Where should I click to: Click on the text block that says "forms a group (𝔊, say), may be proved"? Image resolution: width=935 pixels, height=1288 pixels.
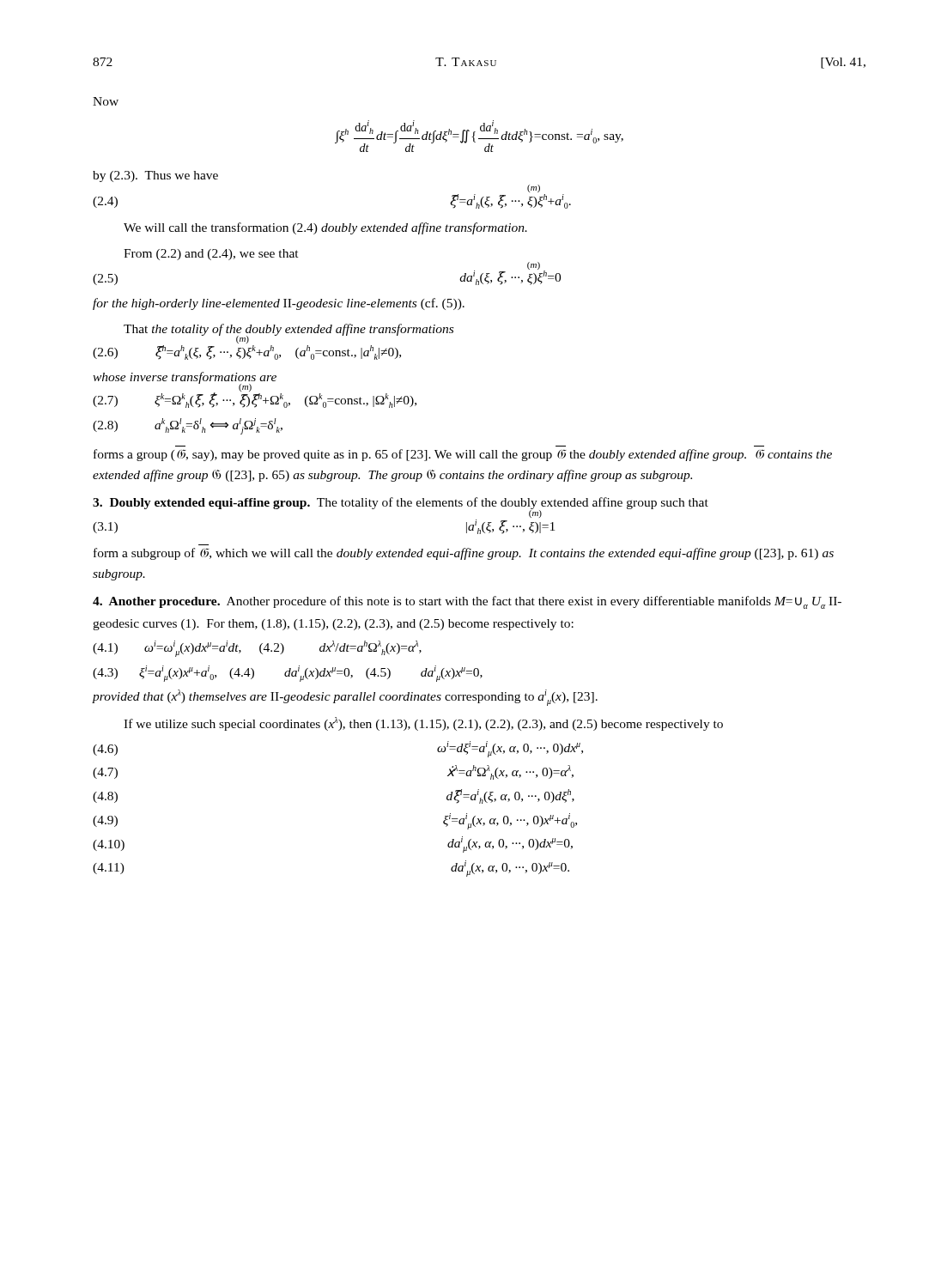(x=462, y=464)
